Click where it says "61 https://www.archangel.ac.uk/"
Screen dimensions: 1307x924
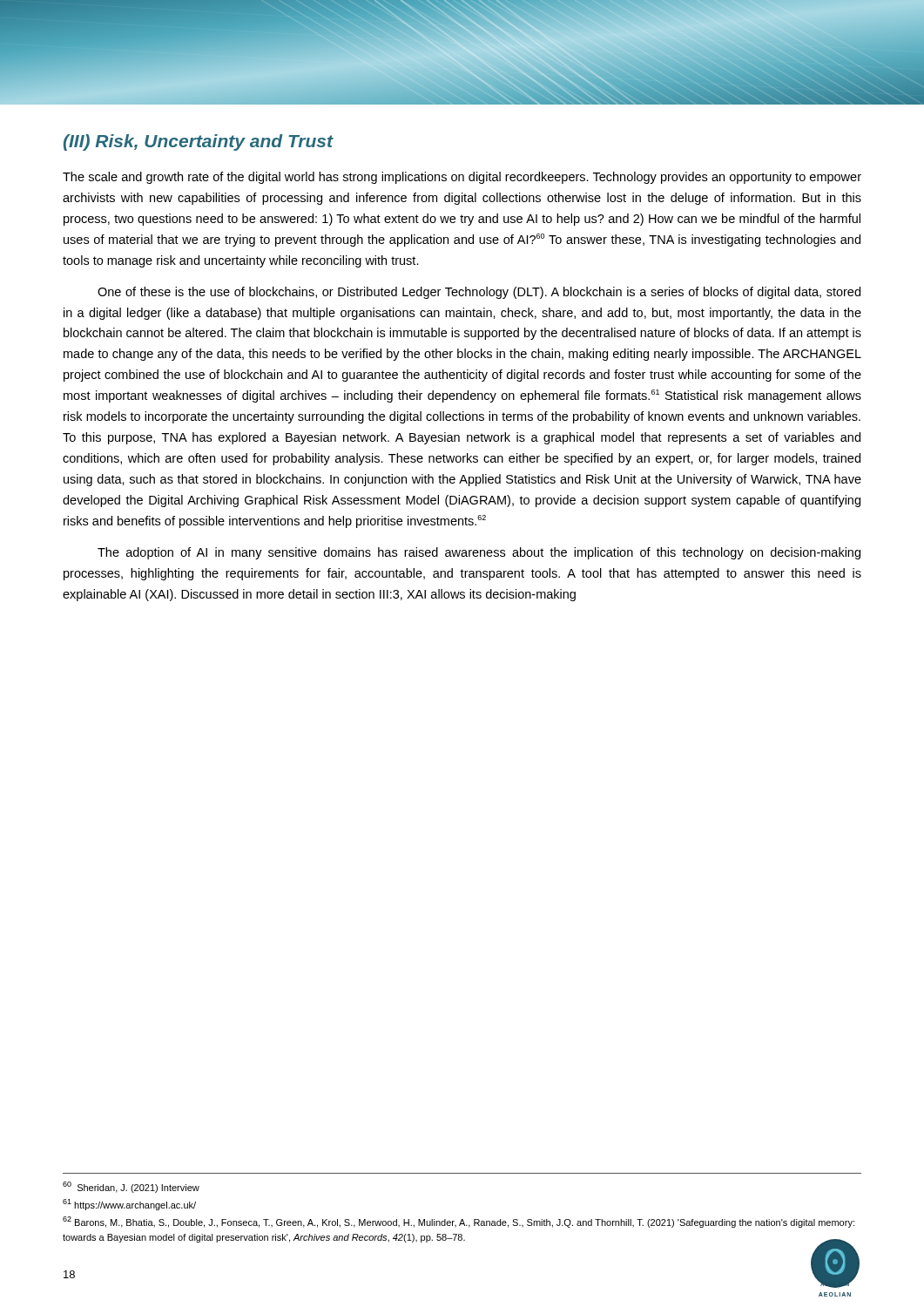point(129,1204)
